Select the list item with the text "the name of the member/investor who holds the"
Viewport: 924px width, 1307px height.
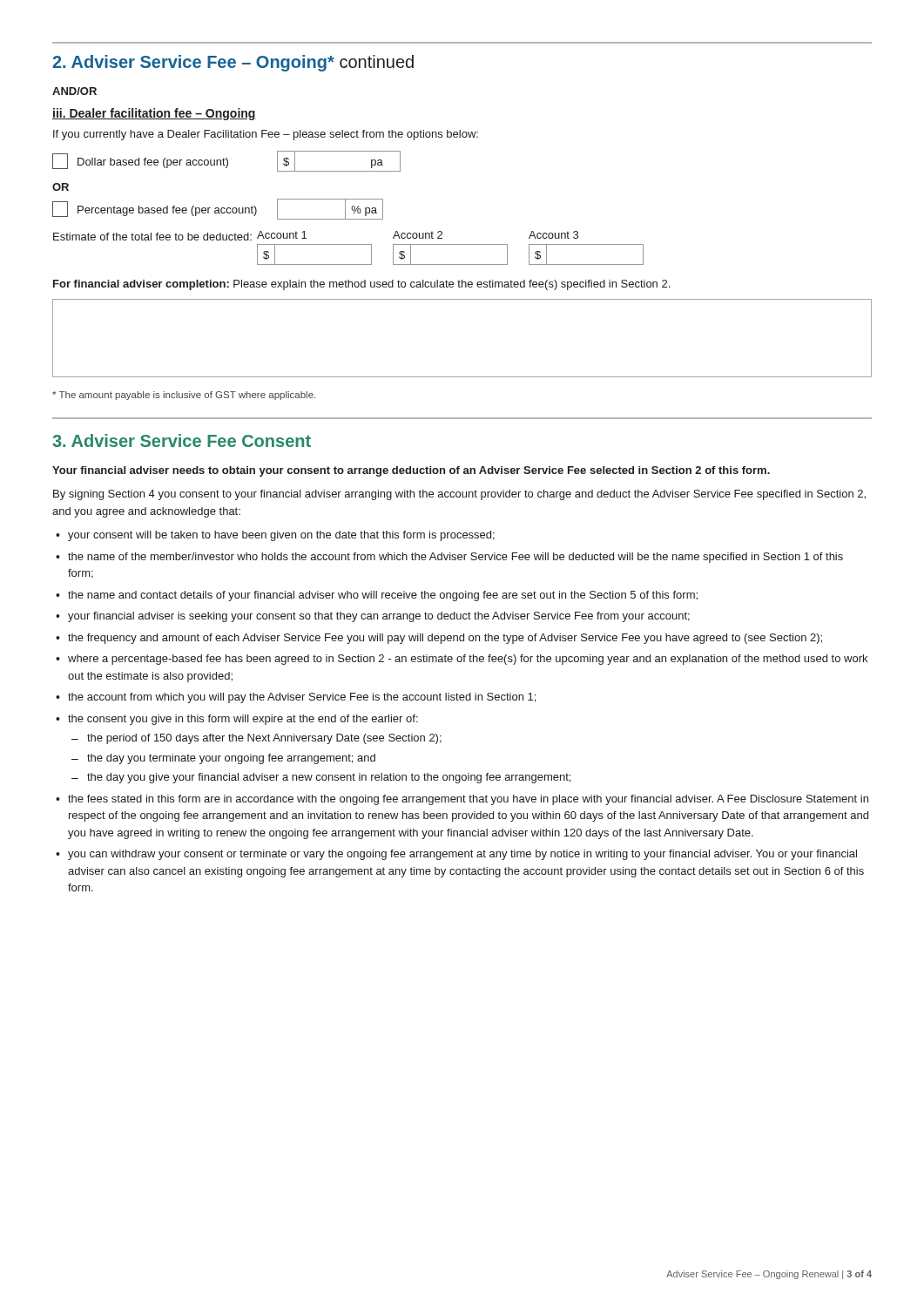point(456,564)
